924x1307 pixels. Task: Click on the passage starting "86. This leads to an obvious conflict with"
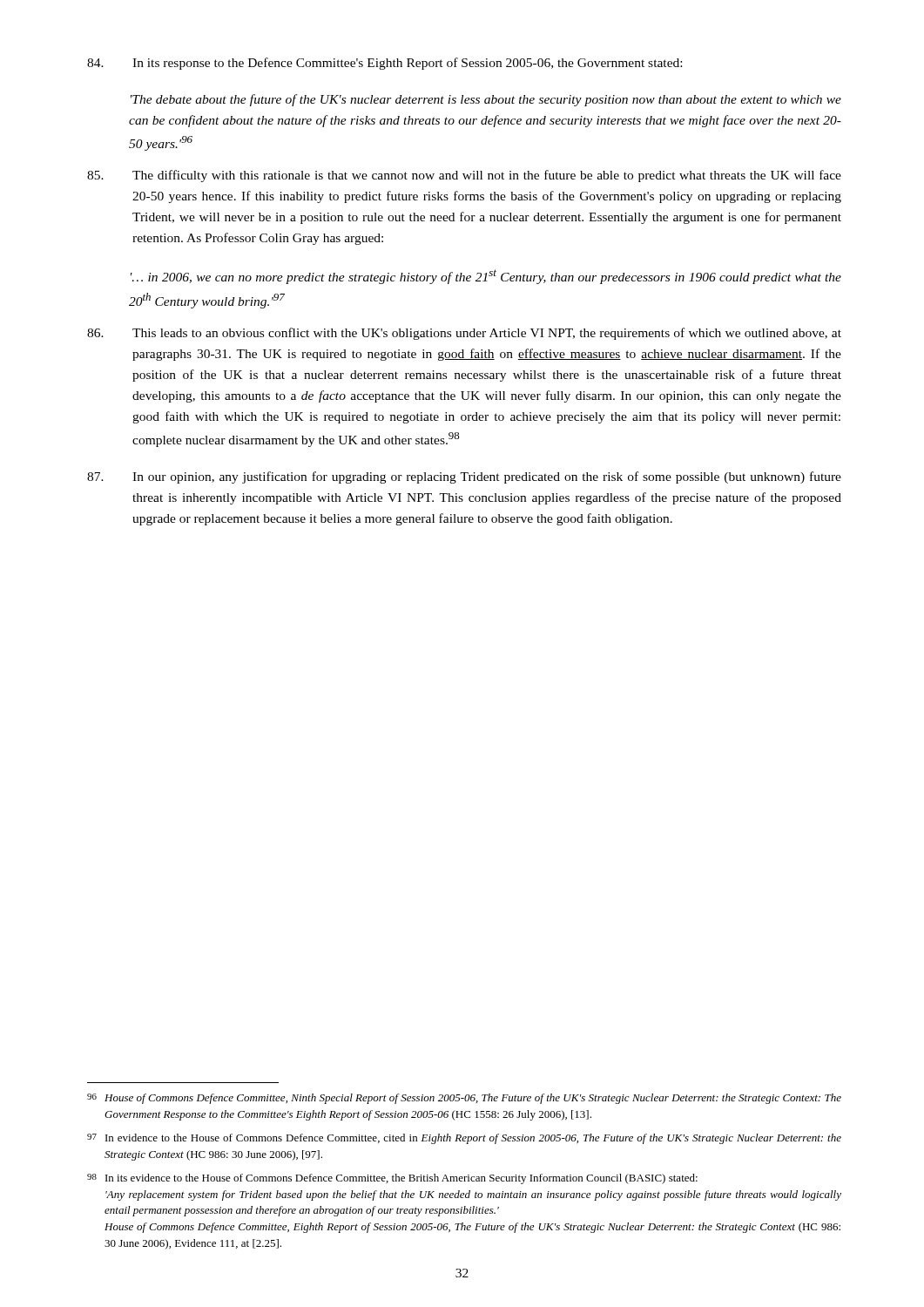click(464, 386)
